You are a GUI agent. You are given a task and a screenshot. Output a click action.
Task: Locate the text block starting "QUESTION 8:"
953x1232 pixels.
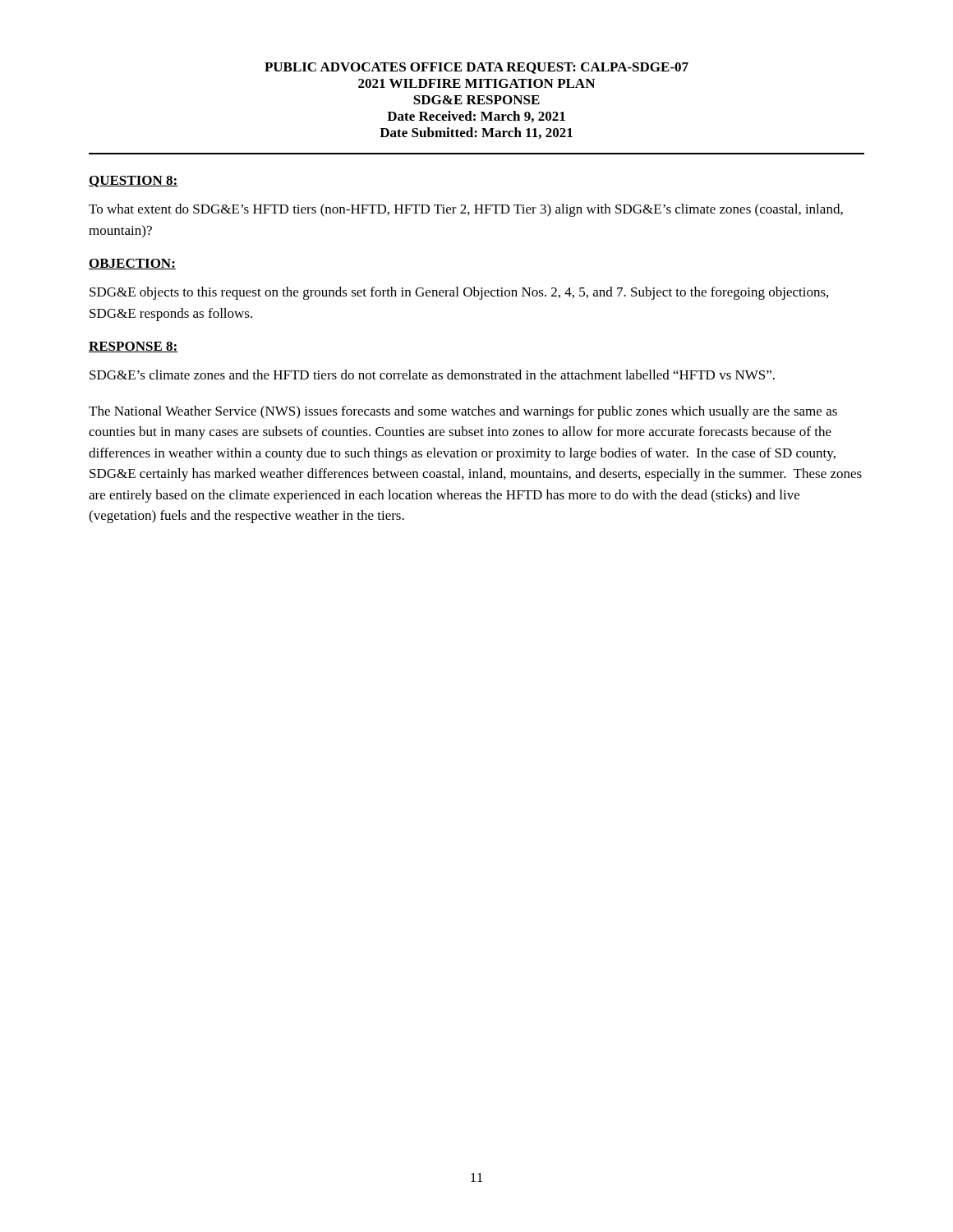pyautogui.click(x=133, y=180)
